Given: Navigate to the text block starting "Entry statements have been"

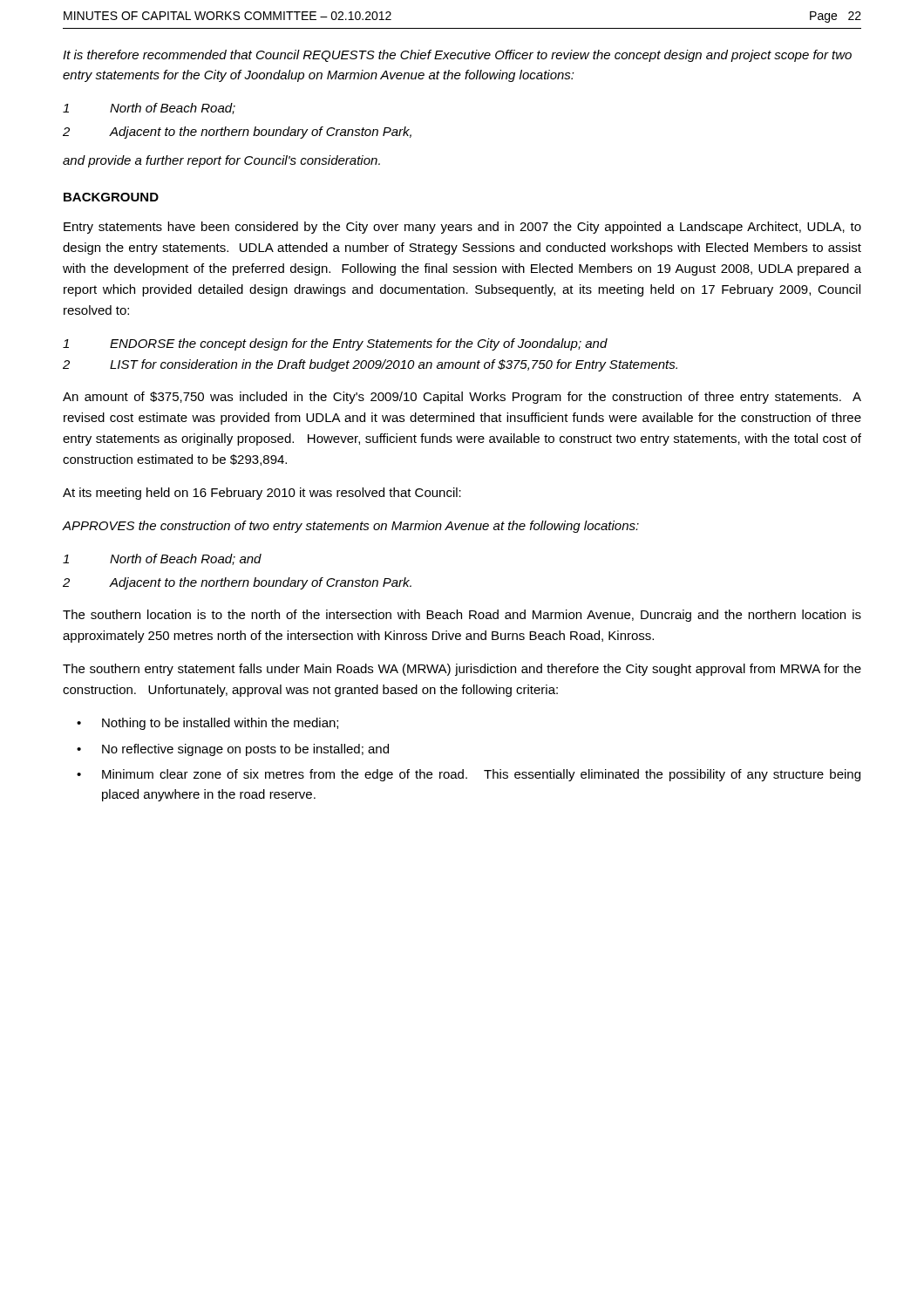Looking at the screenshot, I should (x=462, y=268).
